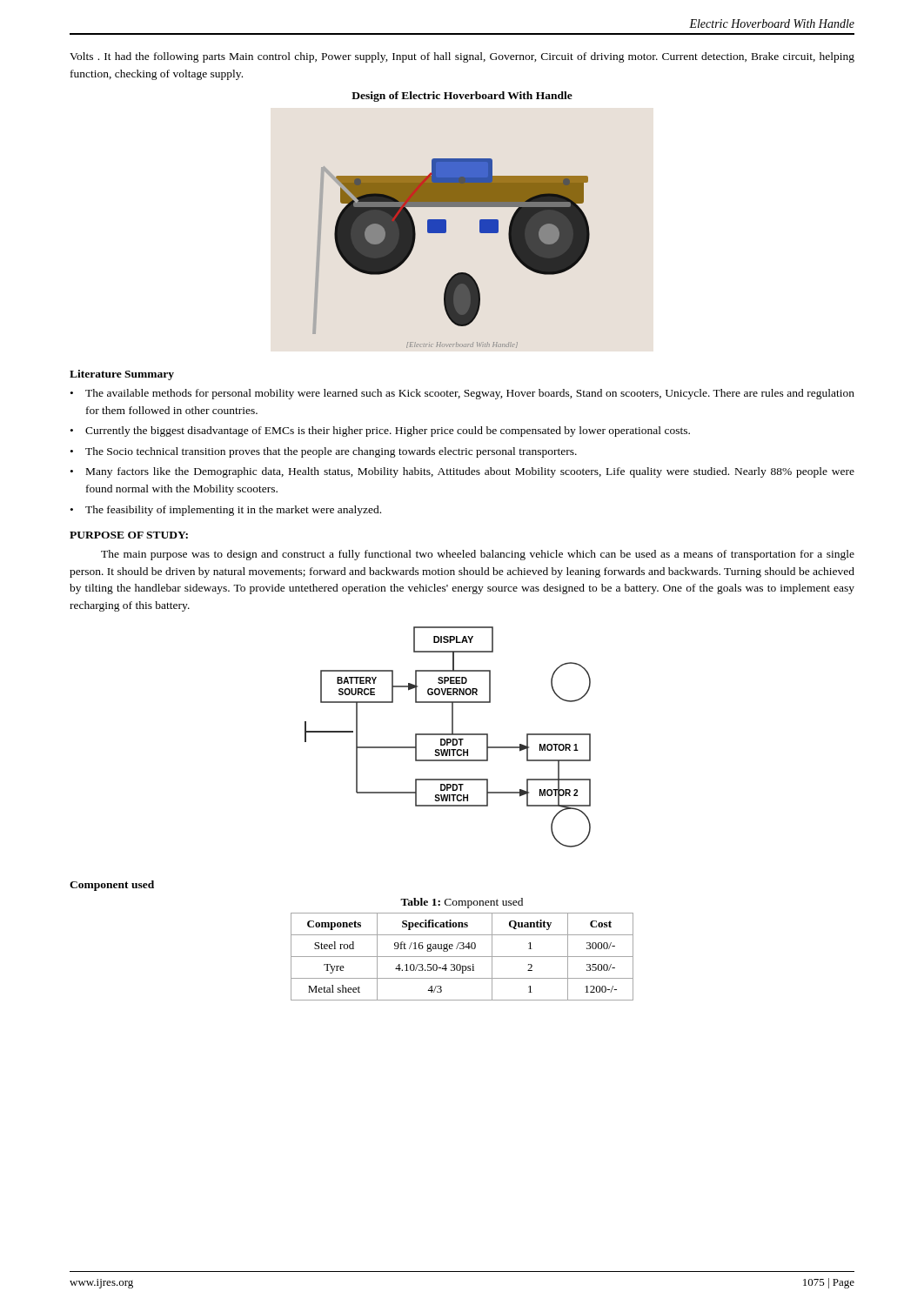This screenshot has height=1305, width=924.
Task: Point to "Table 1: Component used"
Action: click(462, 902)
